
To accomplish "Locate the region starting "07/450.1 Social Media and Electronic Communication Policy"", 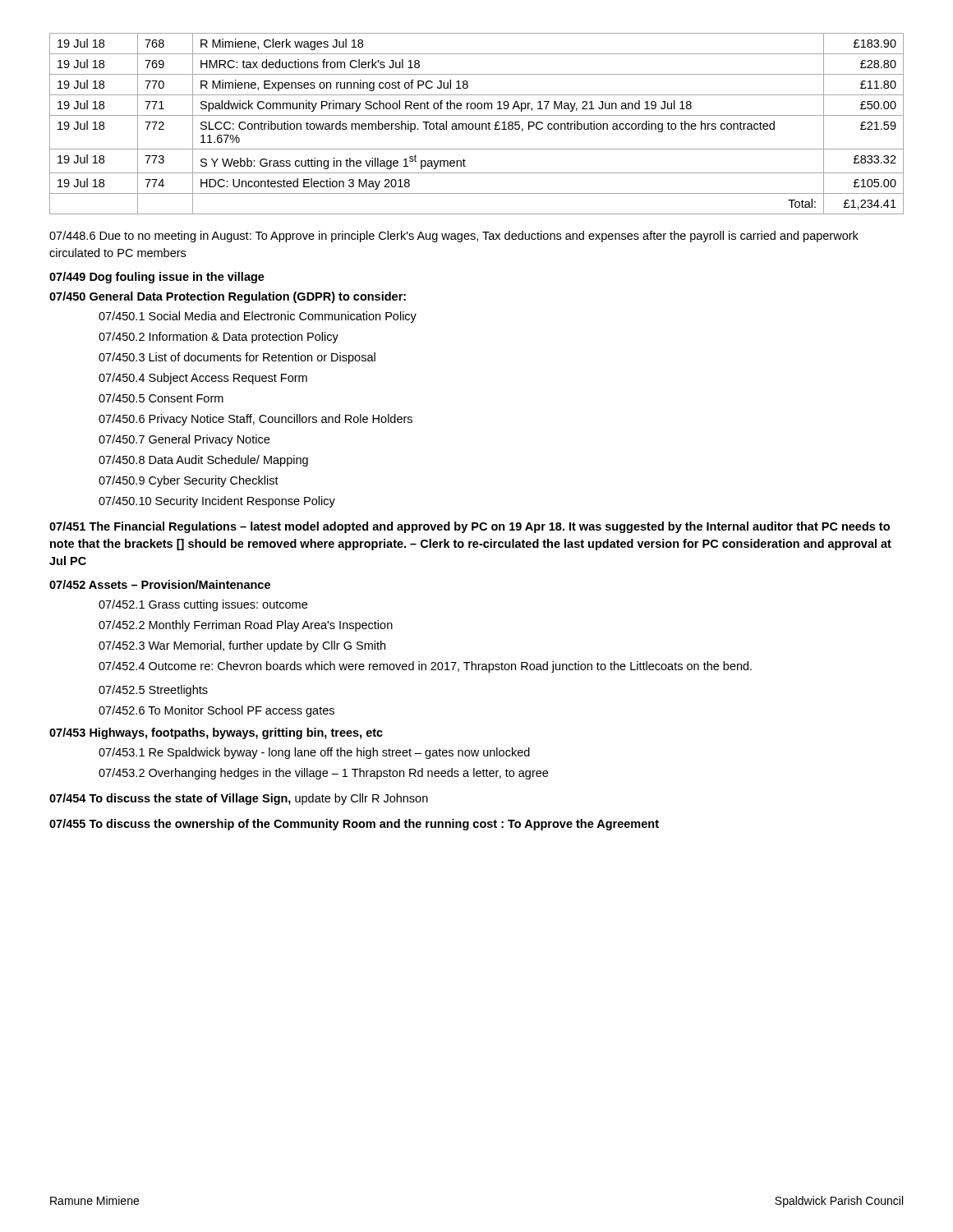I will (x=258, y=316).
